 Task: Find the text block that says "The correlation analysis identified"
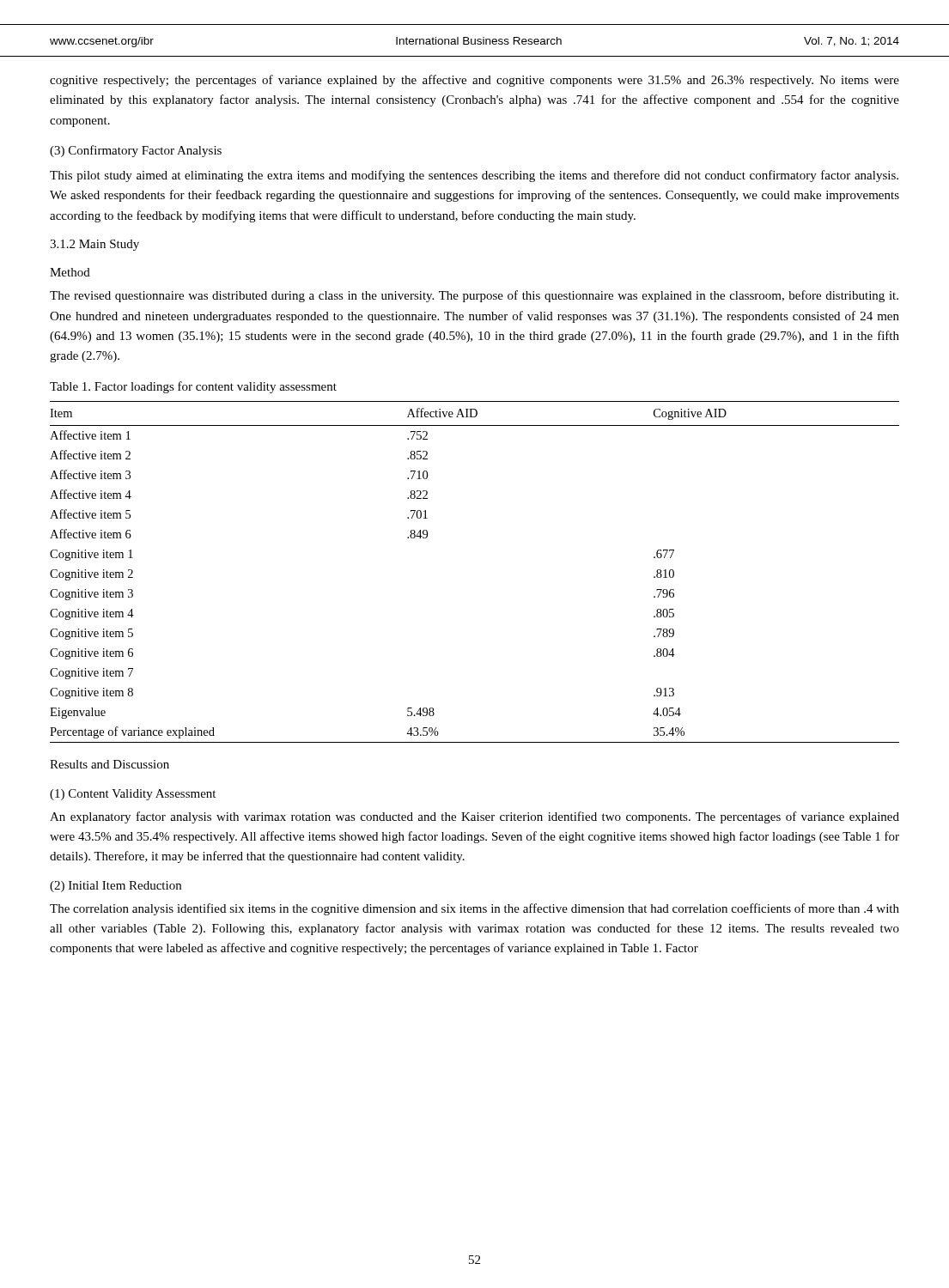[x=474, y=928]
